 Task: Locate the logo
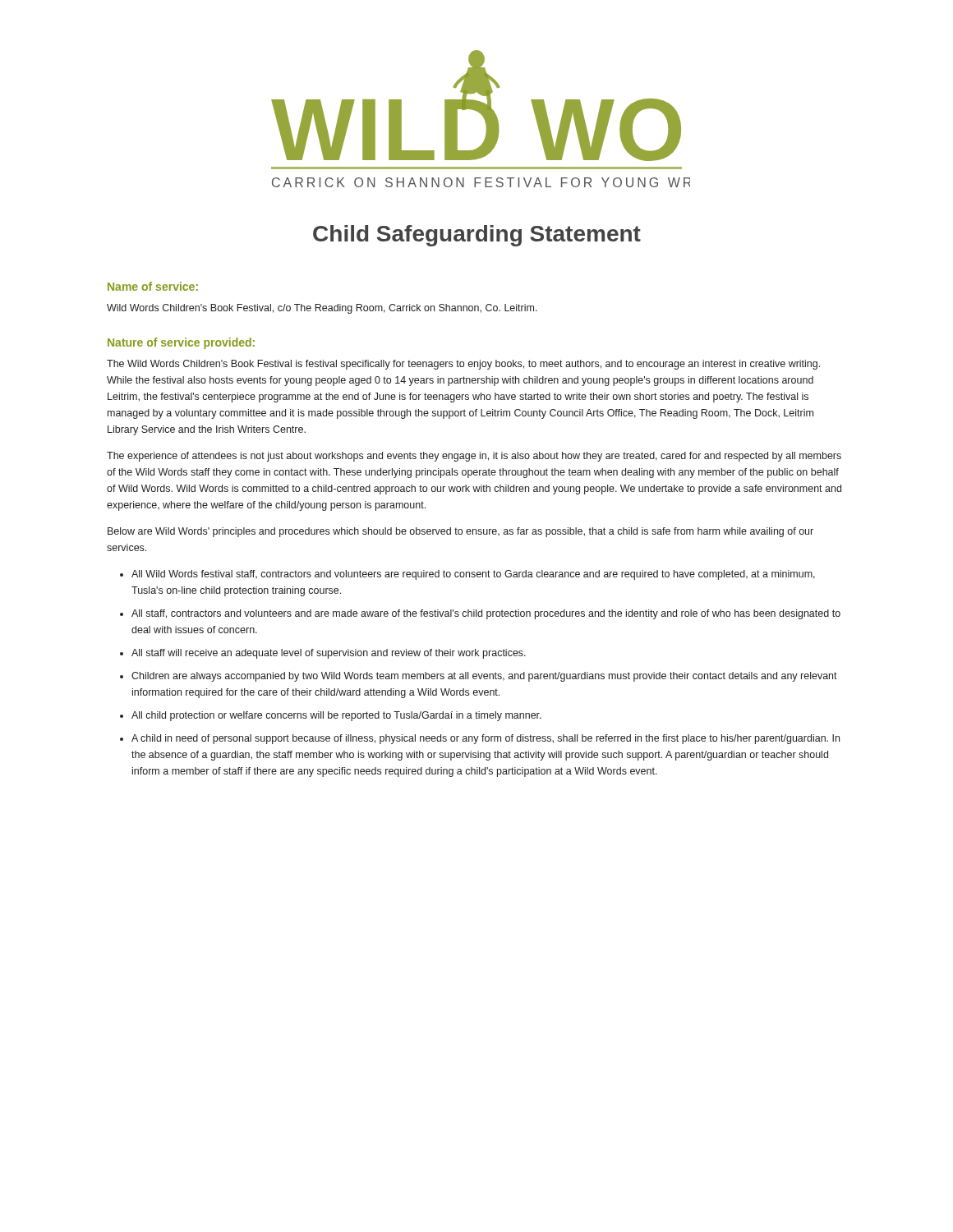coord(476,123)
